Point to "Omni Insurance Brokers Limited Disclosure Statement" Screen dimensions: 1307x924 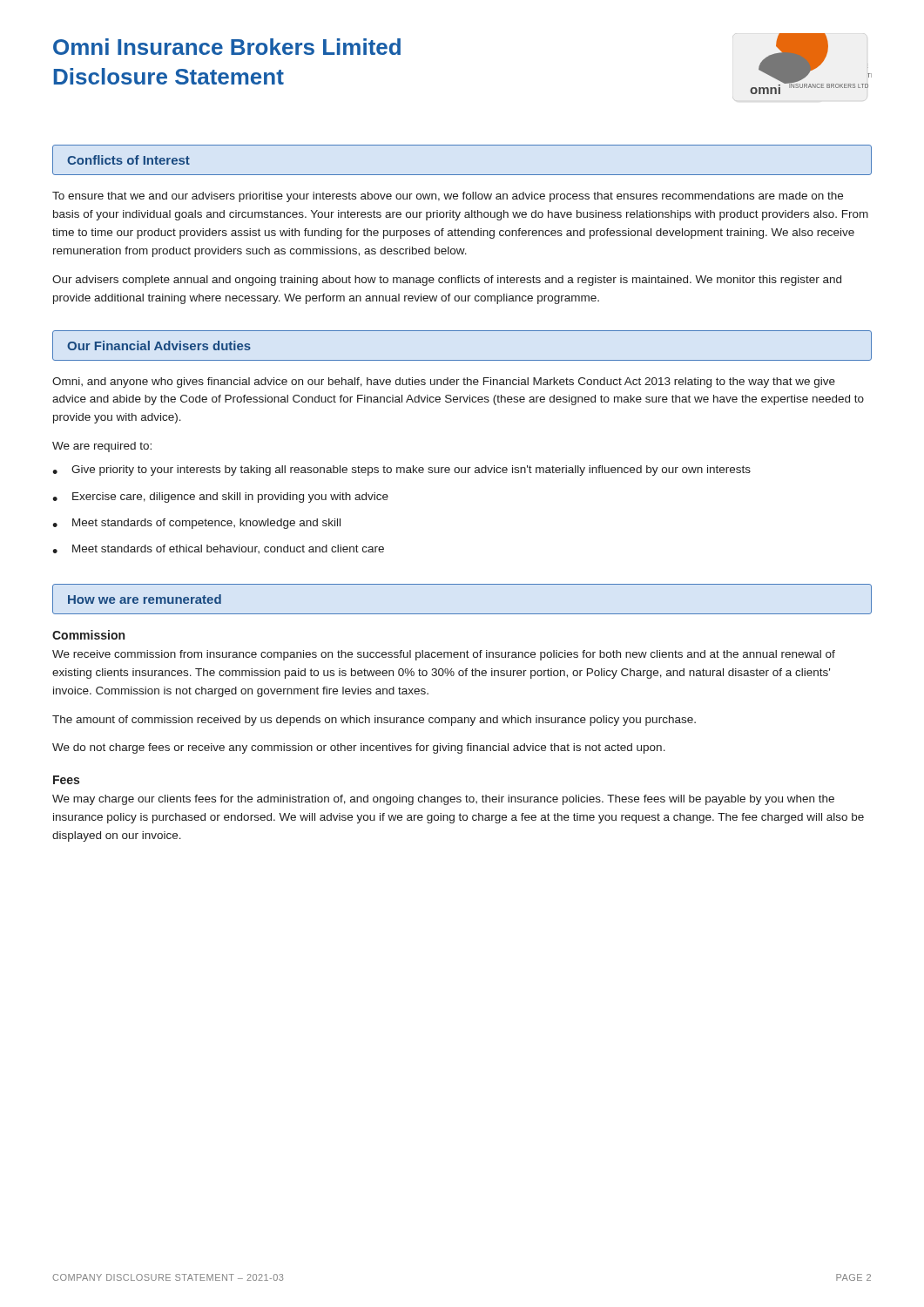[x=227, y=62]
